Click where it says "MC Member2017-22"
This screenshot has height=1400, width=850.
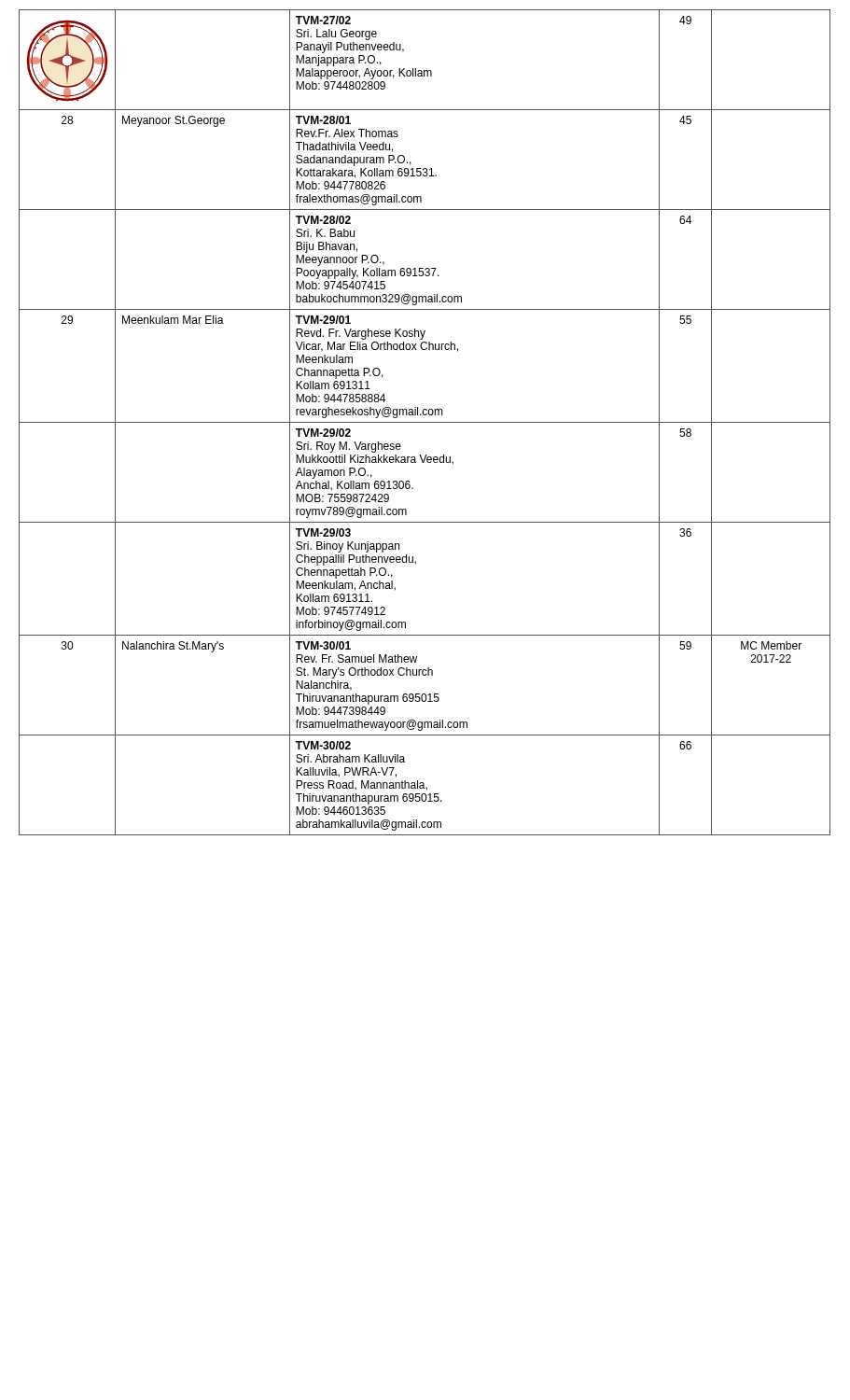point(771,652)
